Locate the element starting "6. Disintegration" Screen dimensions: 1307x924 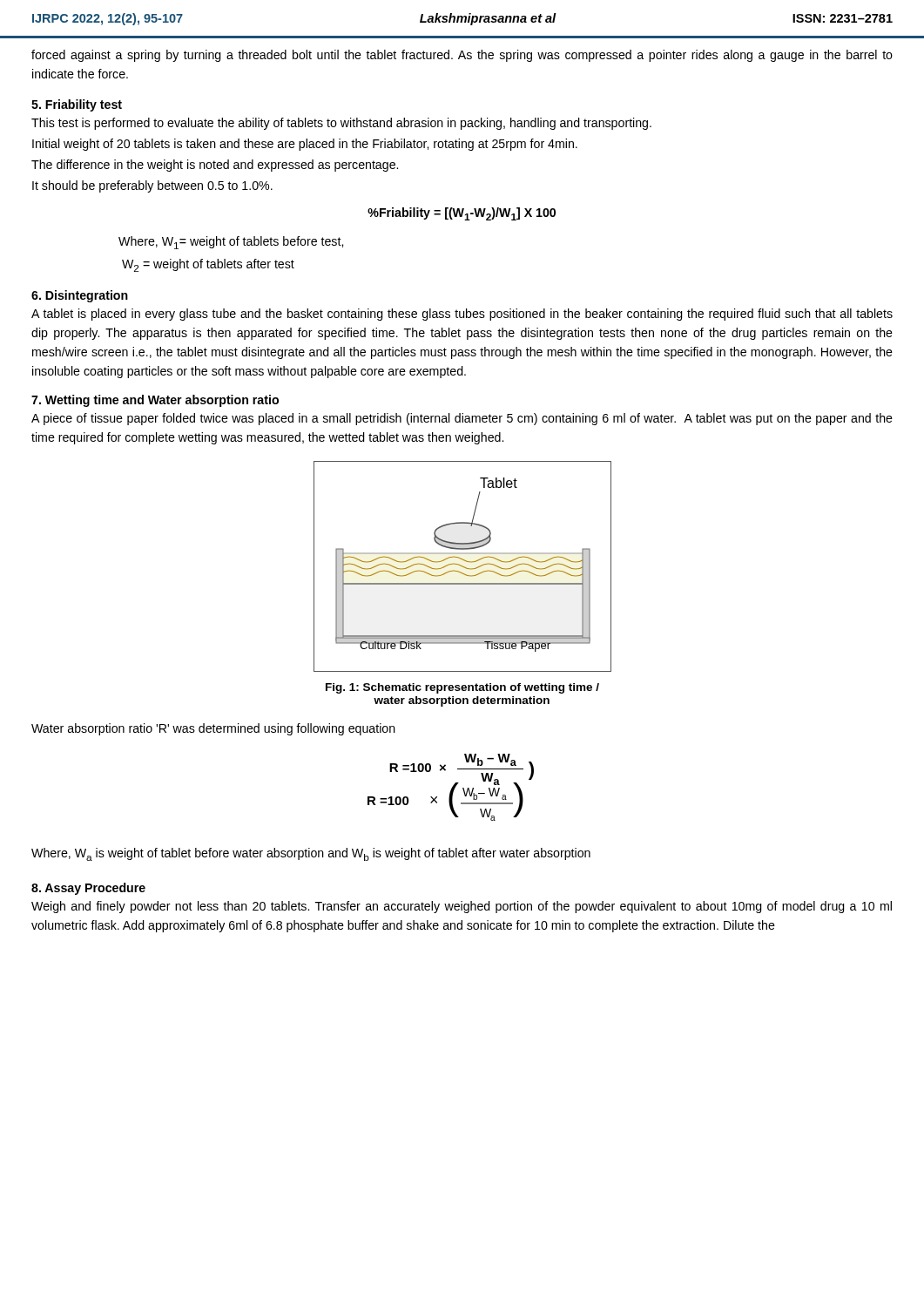coord(80,296)
